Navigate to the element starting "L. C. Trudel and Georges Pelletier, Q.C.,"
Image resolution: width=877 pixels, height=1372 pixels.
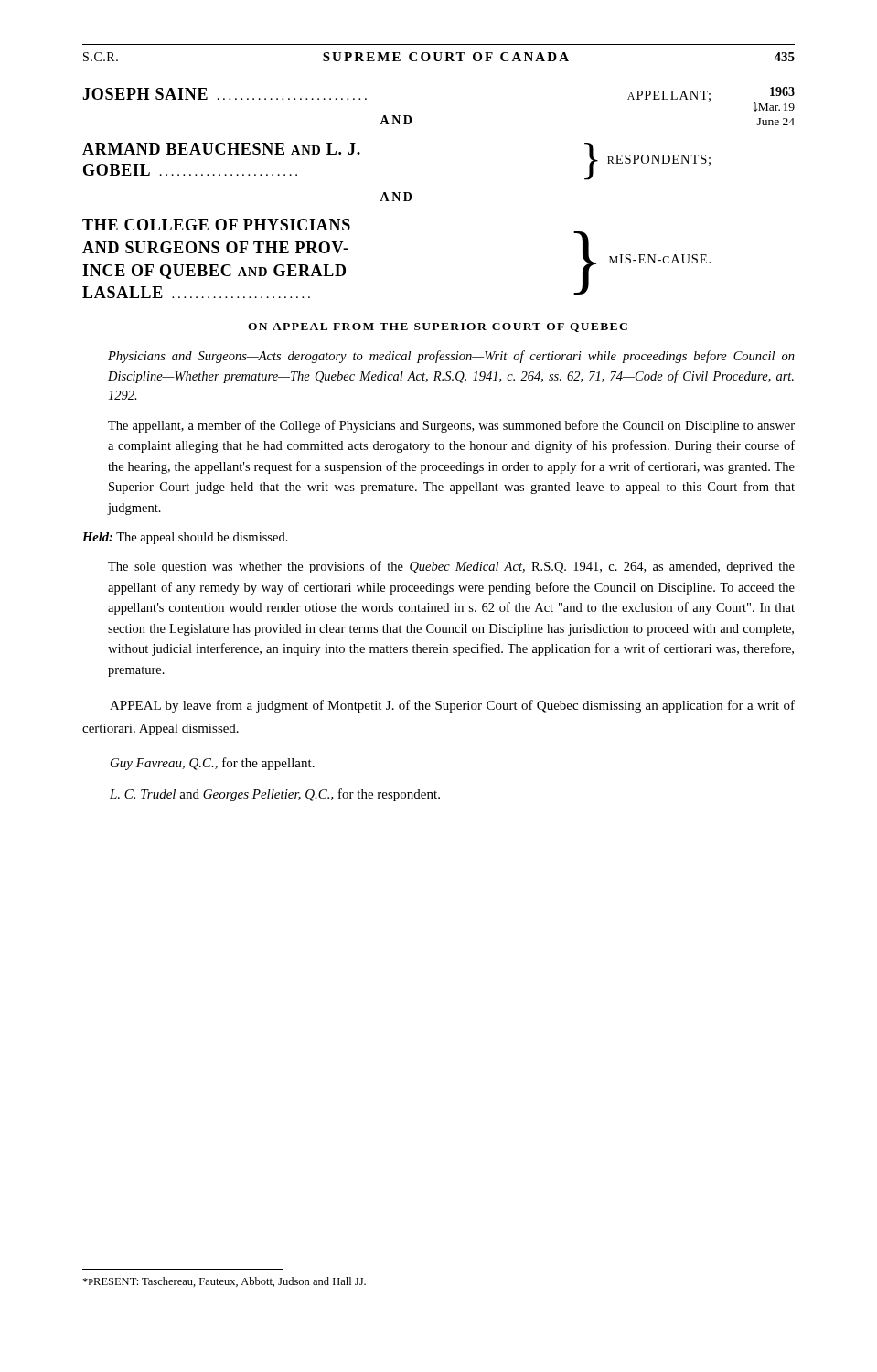[275, 794]
